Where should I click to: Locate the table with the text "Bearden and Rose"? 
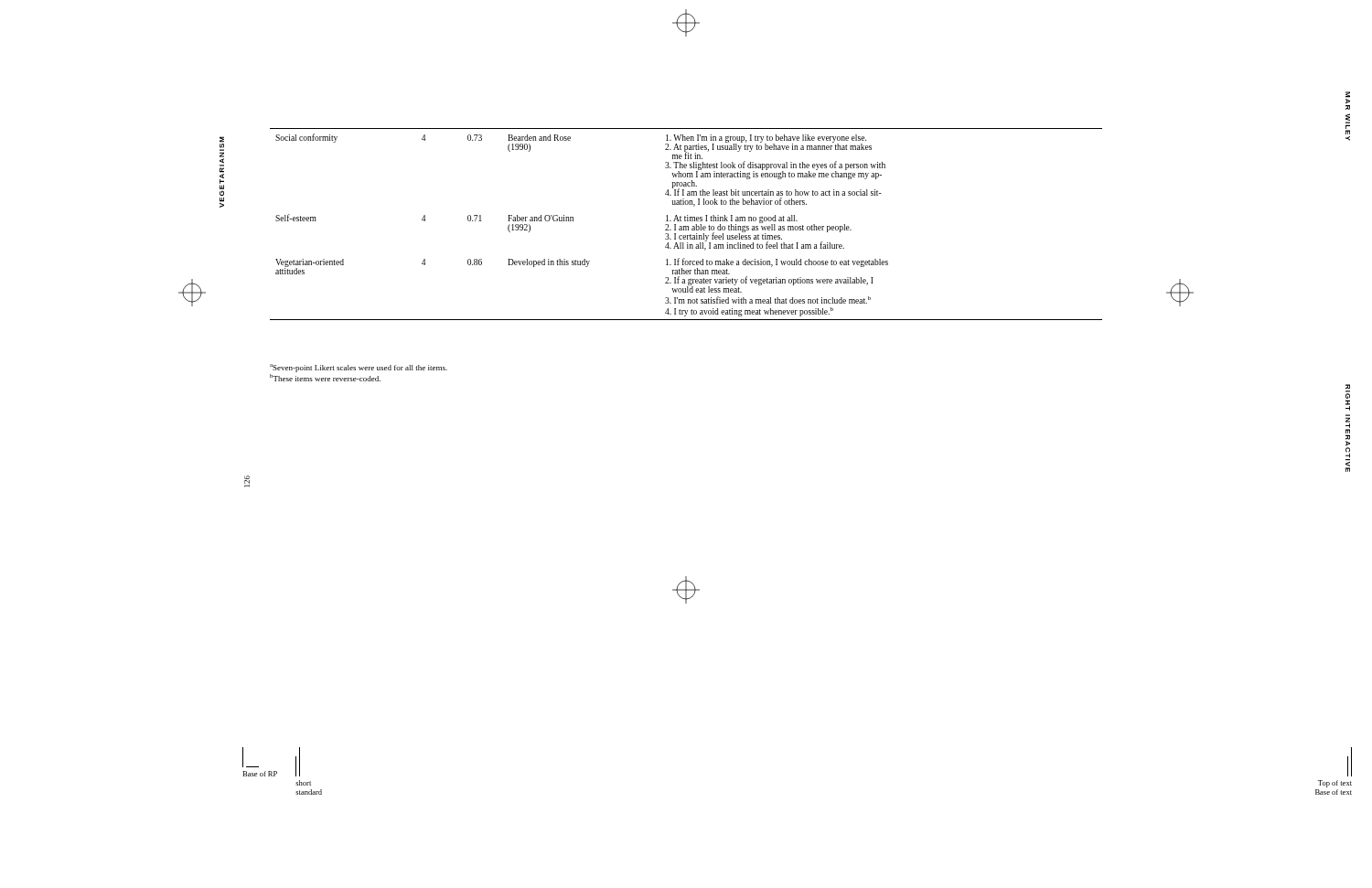click(x=686, y=224)
